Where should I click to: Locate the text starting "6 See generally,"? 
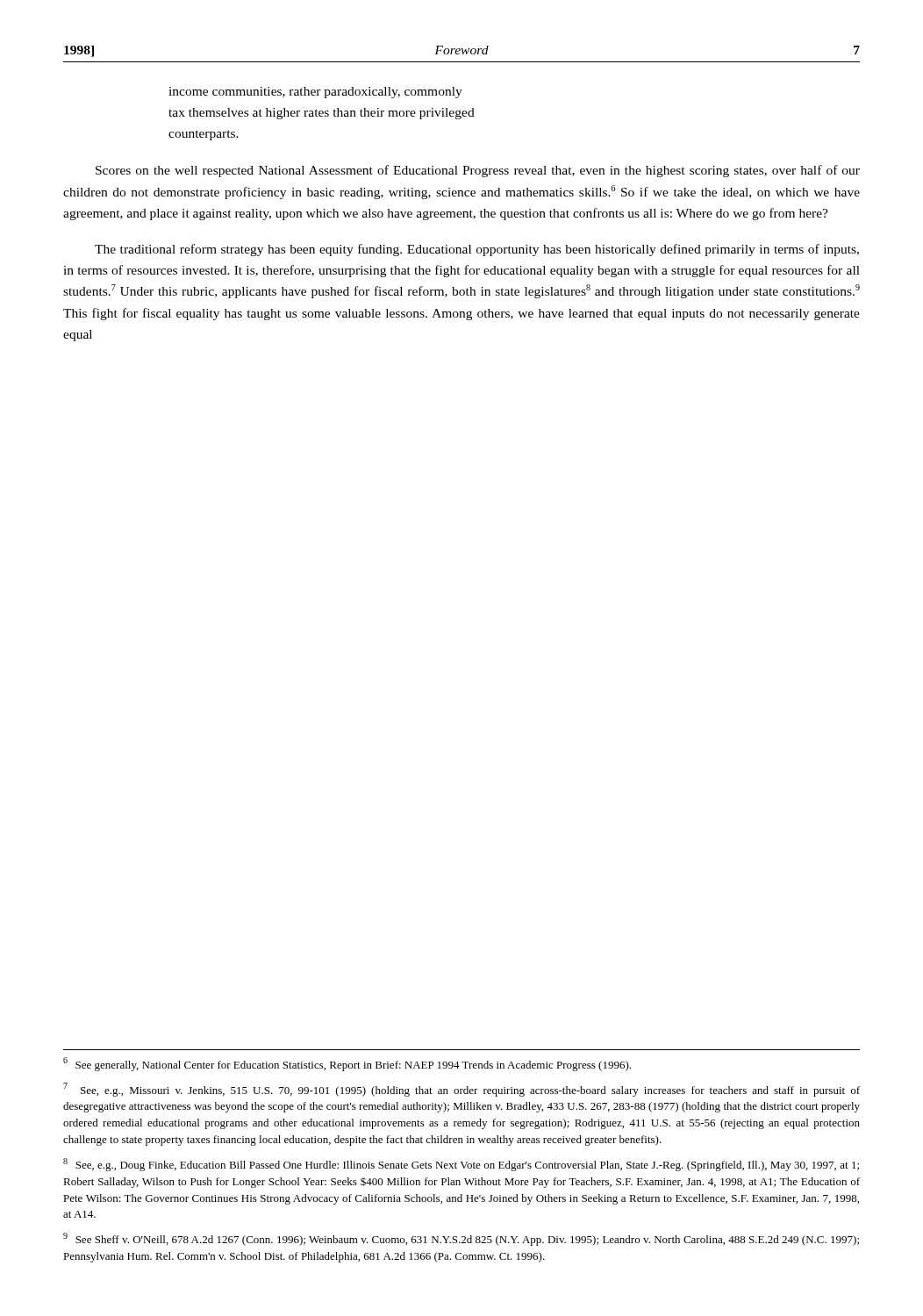pos(347,1064)
